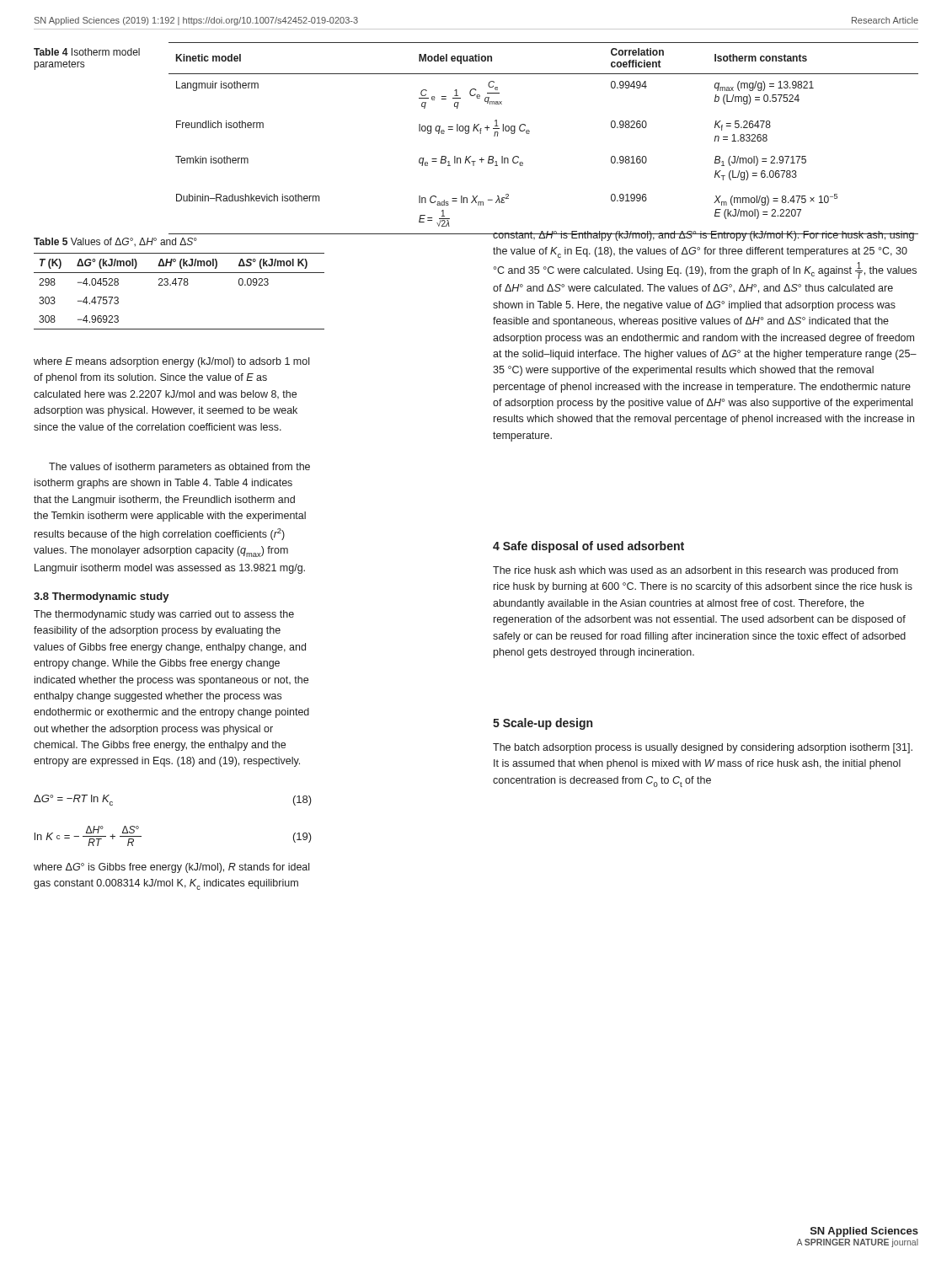Click on the table containing "X m (mmol/g) ="

pyautogui.click(x=543, y=138)
